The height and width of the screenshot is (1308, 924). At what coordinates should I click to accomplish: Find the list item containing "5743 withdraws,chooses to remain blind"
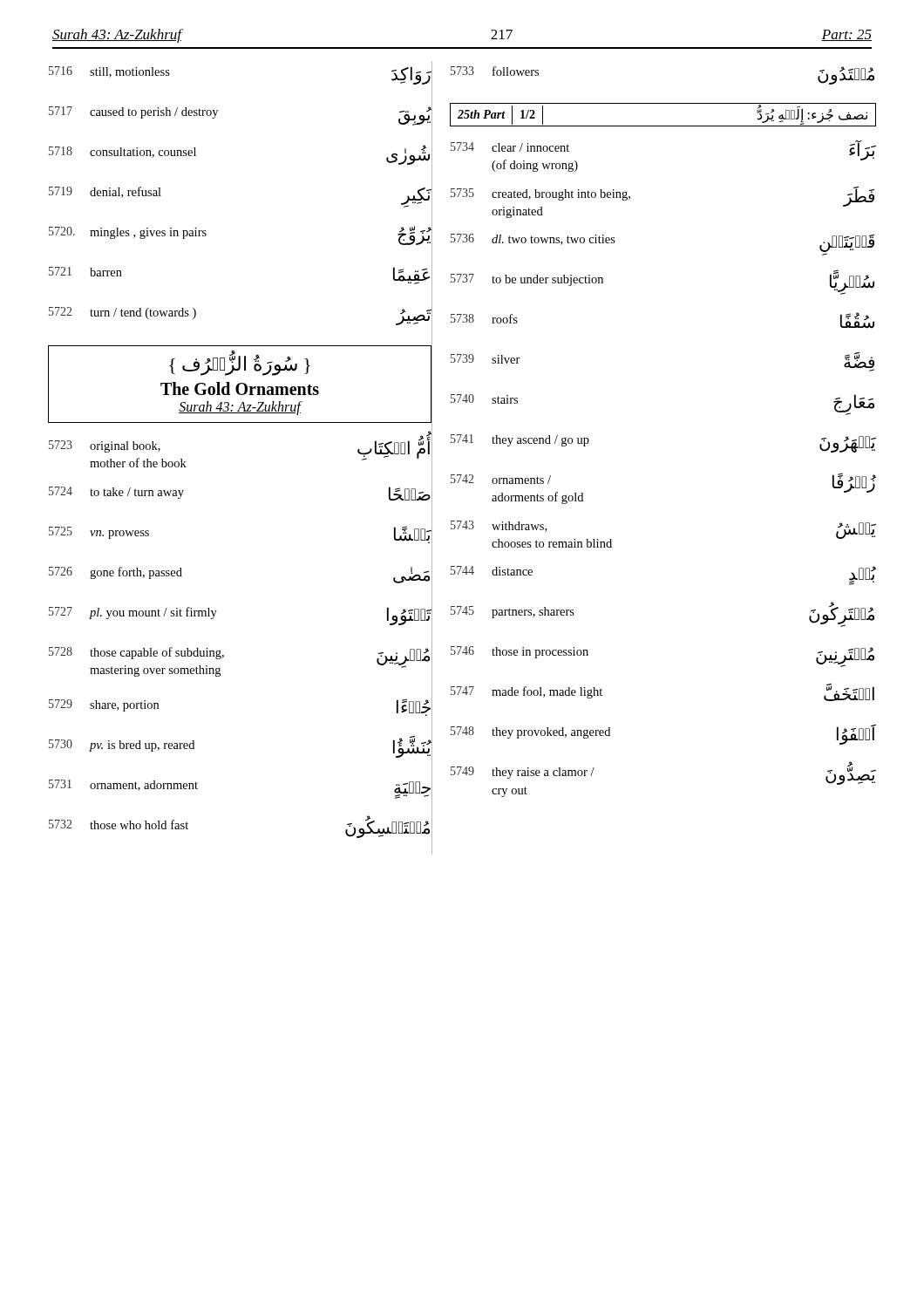517,530
